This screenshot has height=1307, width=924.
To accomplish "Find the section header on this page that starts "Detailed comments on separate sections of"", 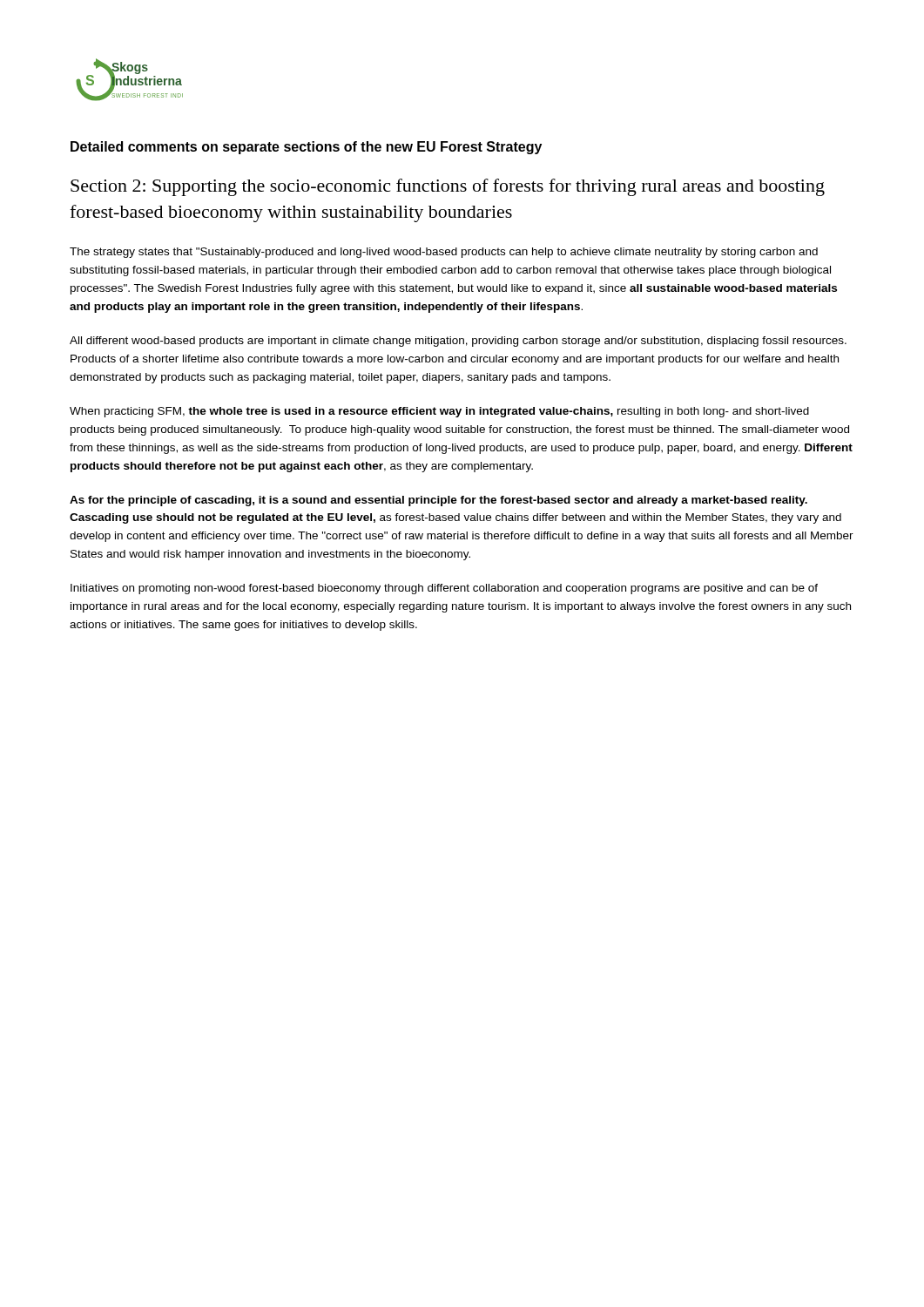I will click(x=306, y=147).
